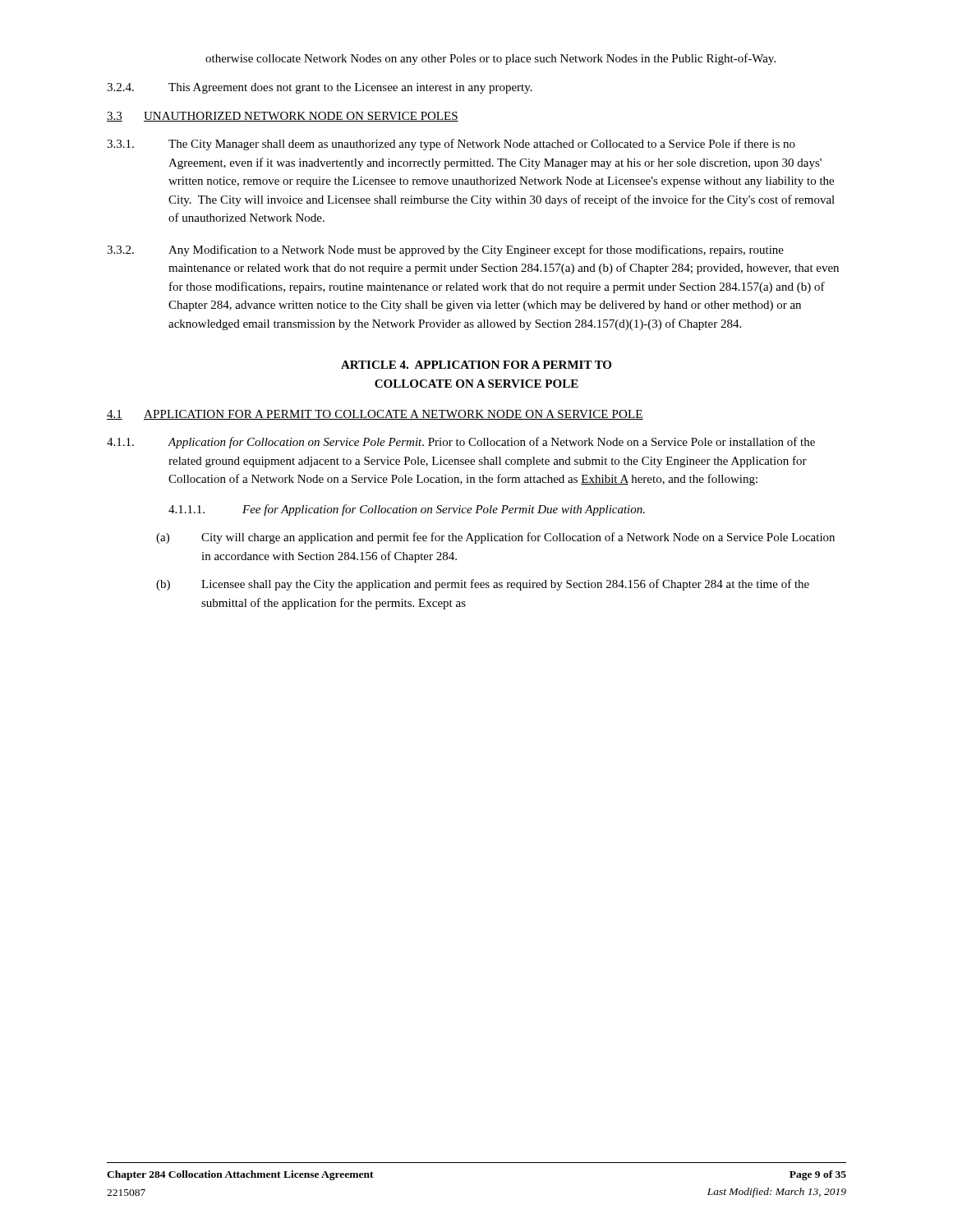The height and width of the screenshot is (1232, 953).
Task: Locate the text block starting "3.3 UNAUTHORIZED NETWORK NODE ON SERVICE"
Action: point(282,116)
